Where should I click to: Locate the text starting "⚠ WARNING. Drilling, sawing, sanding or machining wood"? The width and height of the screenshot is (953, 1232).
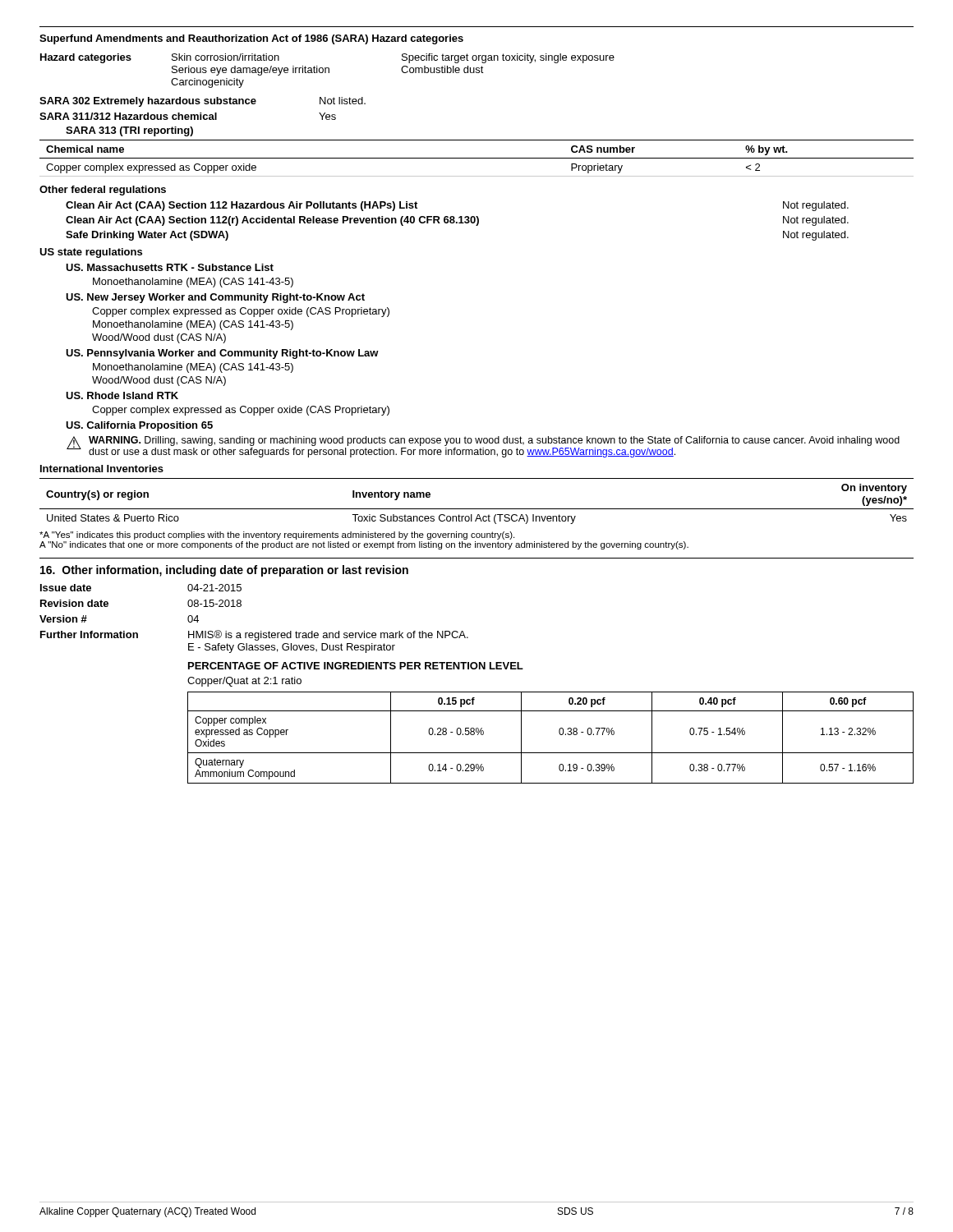(490, 446)
